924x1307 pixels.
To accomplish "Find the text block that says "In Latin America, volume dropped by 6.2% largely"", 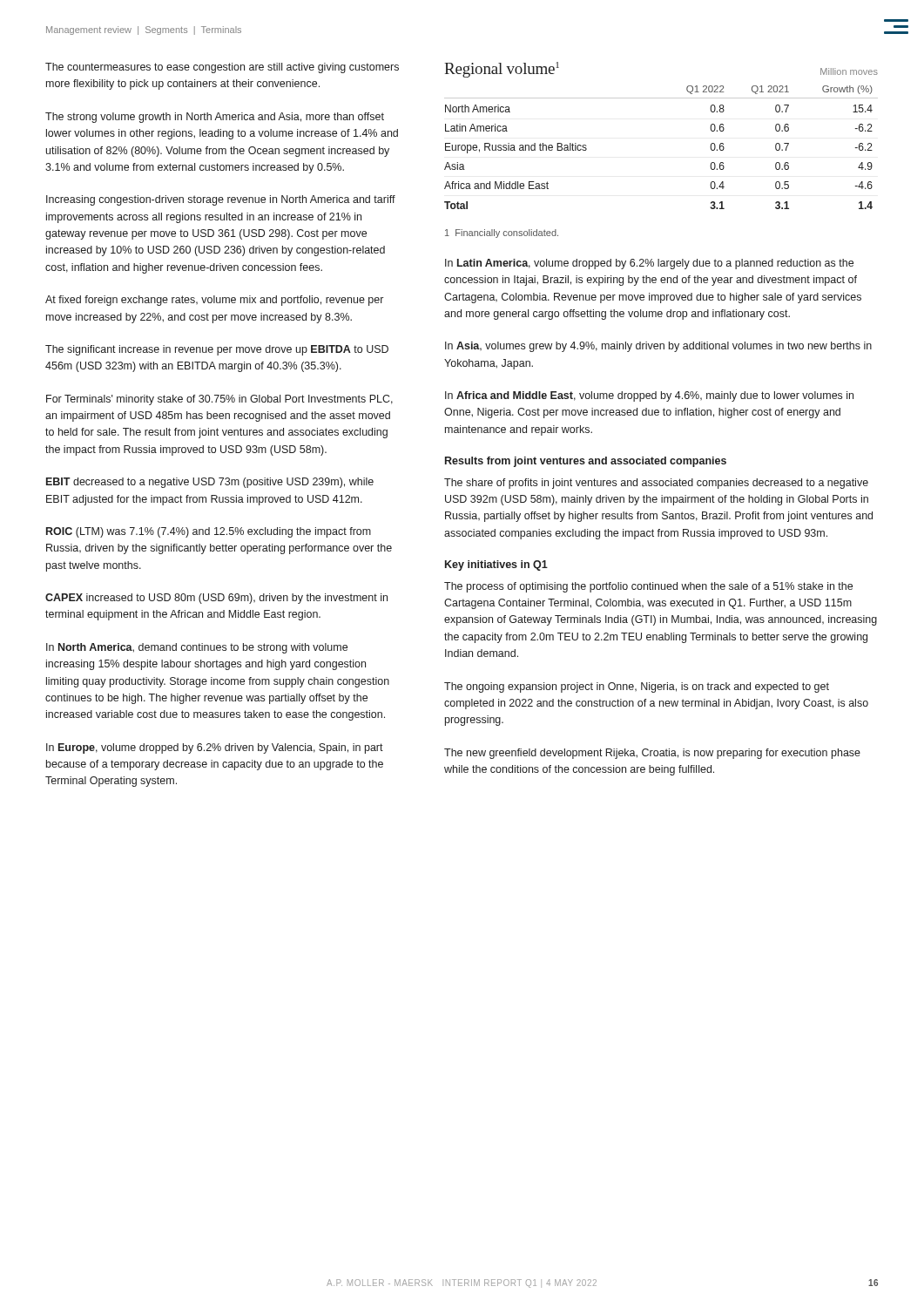I will pyautogui.click(x=653, y=288).
